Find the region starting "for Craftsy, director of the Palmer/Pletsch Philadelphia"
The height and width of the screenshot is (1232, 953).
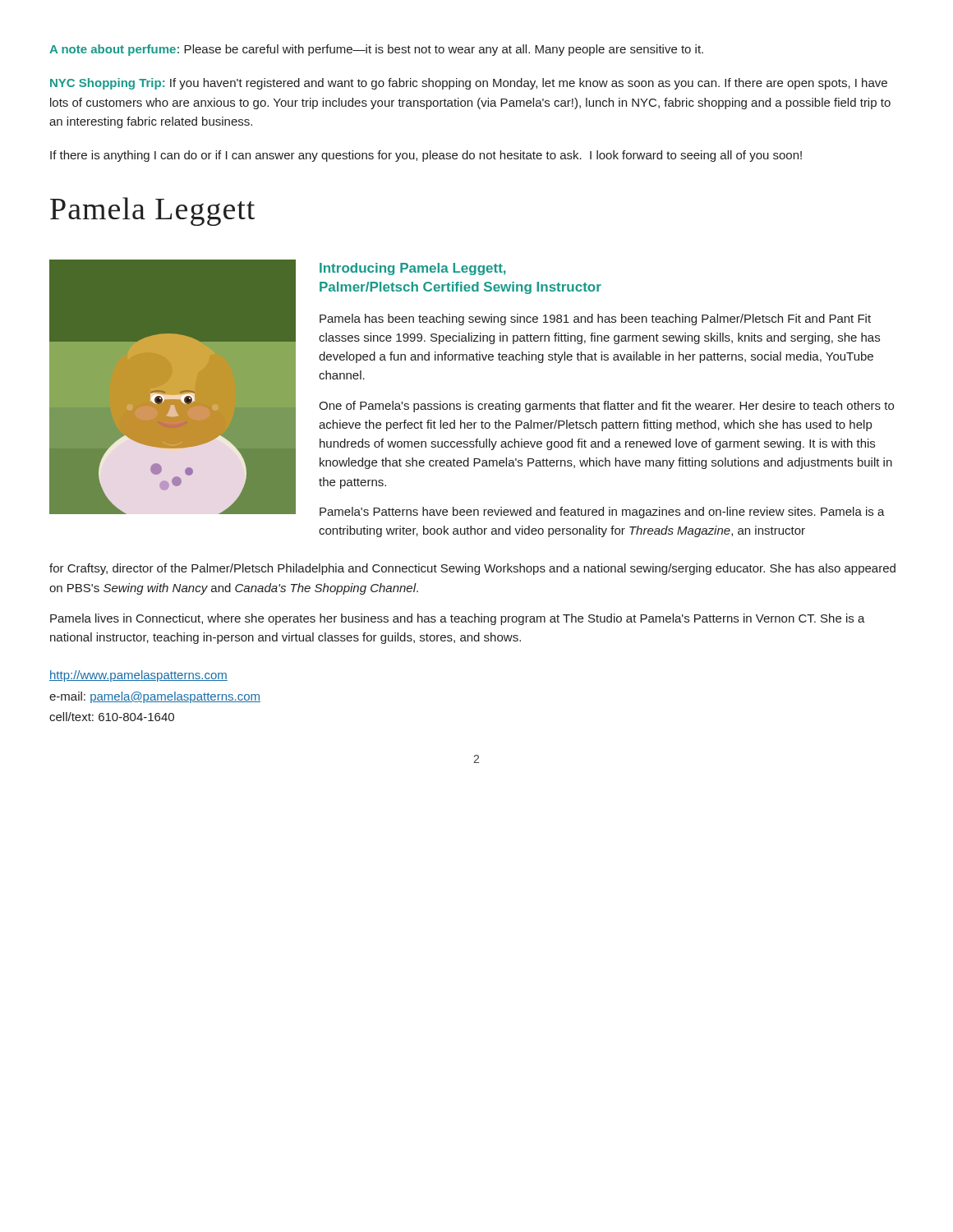point(473,578)
